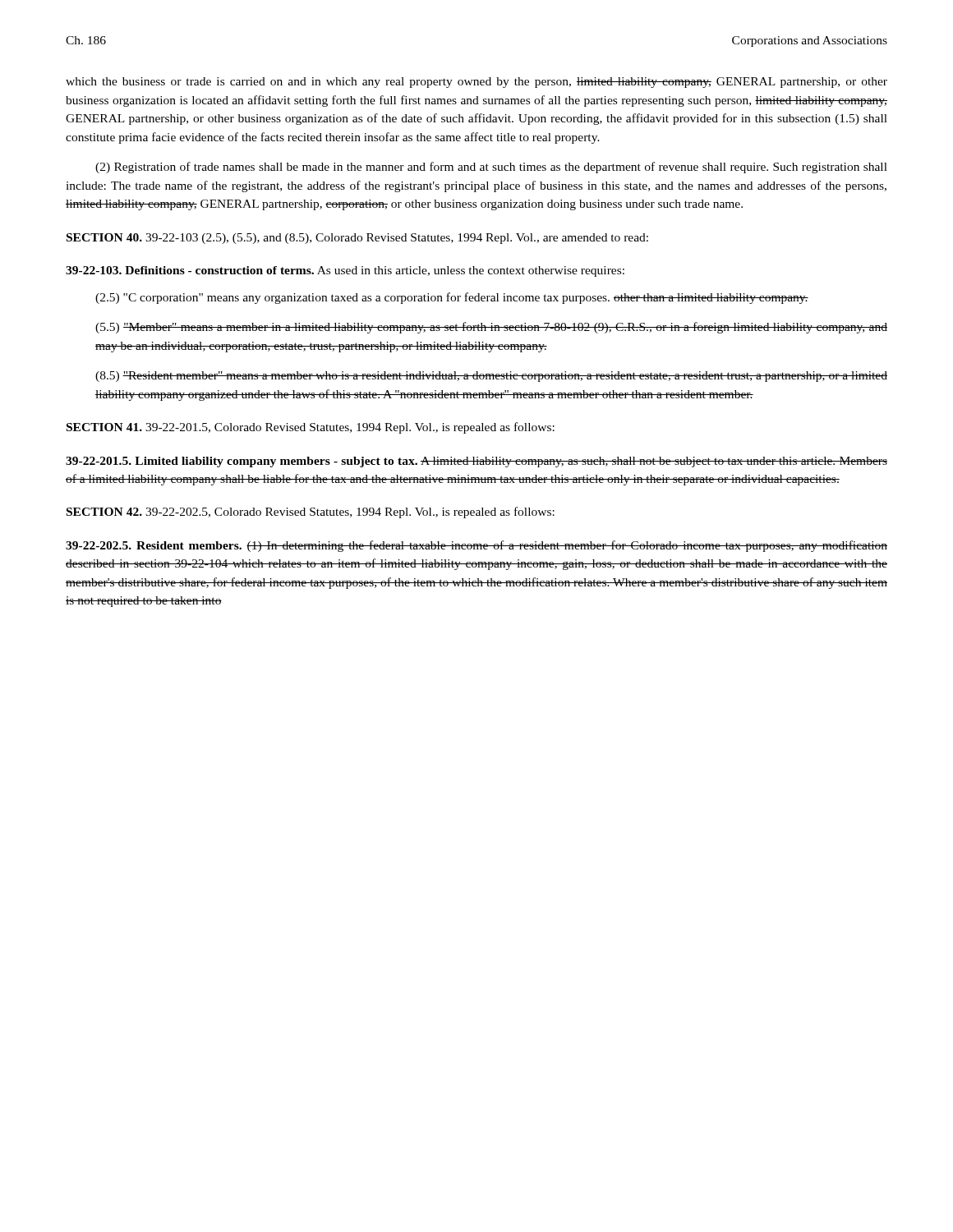Find the section header on this page that starts "SECTION 41. 39-22-201.5, Colorado Revised"

pyautogui.click(x=310, y=427)
